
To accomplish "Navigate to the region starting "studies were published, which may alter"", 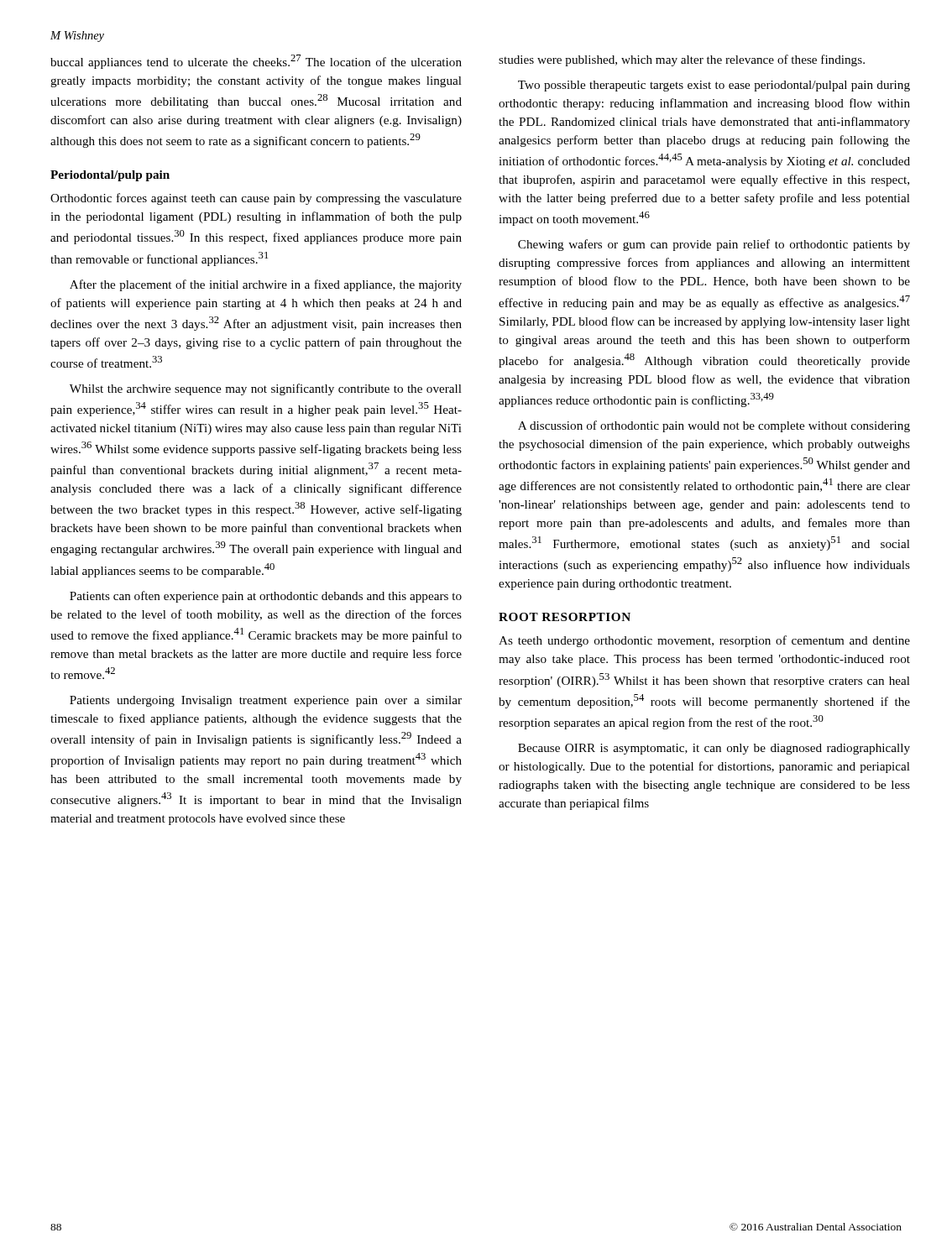I will 682,59.
